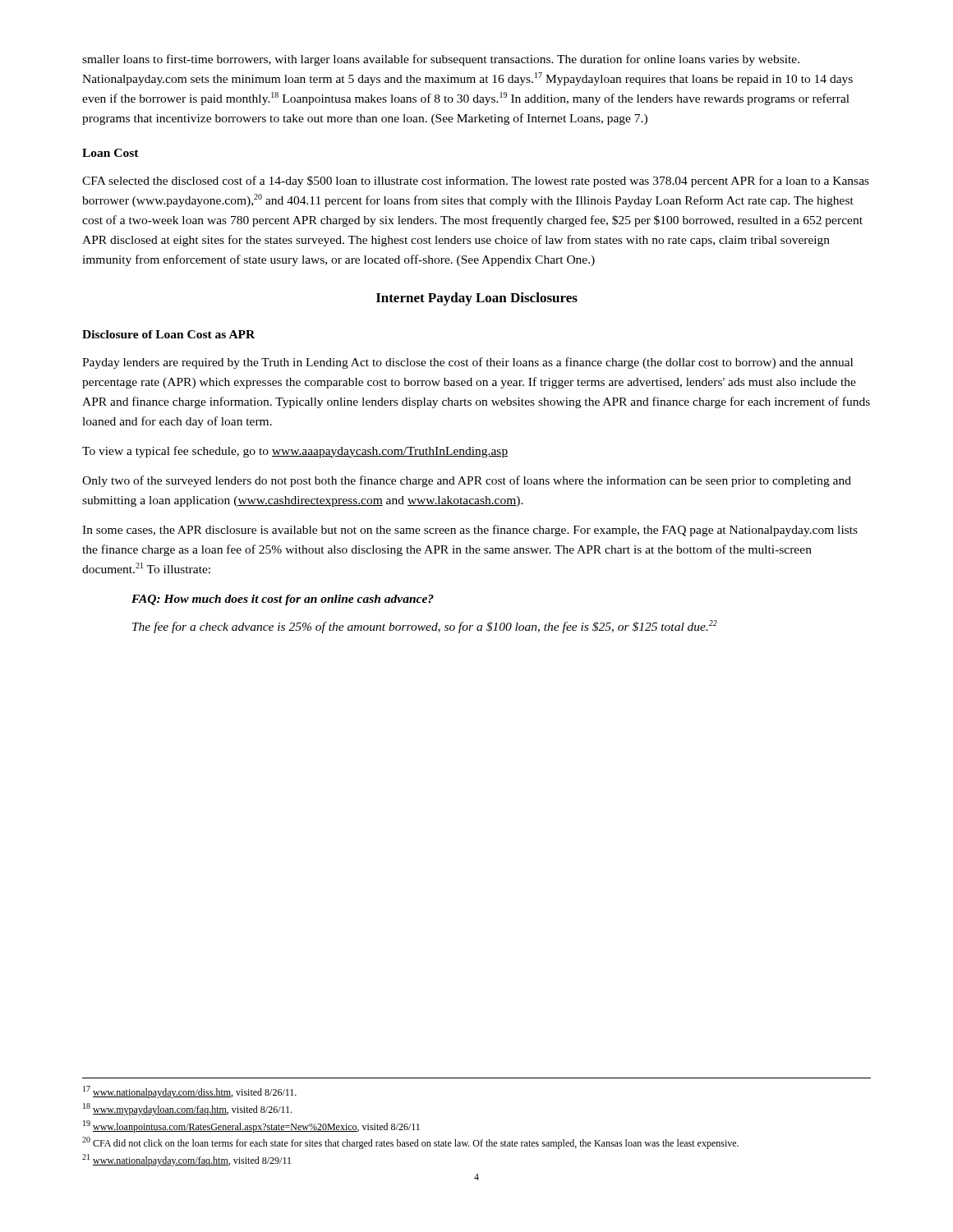Point to "Loan Cost"
Image resolution: width=953 pixels, height=1232 pixels.
click(x=110, y=153)
